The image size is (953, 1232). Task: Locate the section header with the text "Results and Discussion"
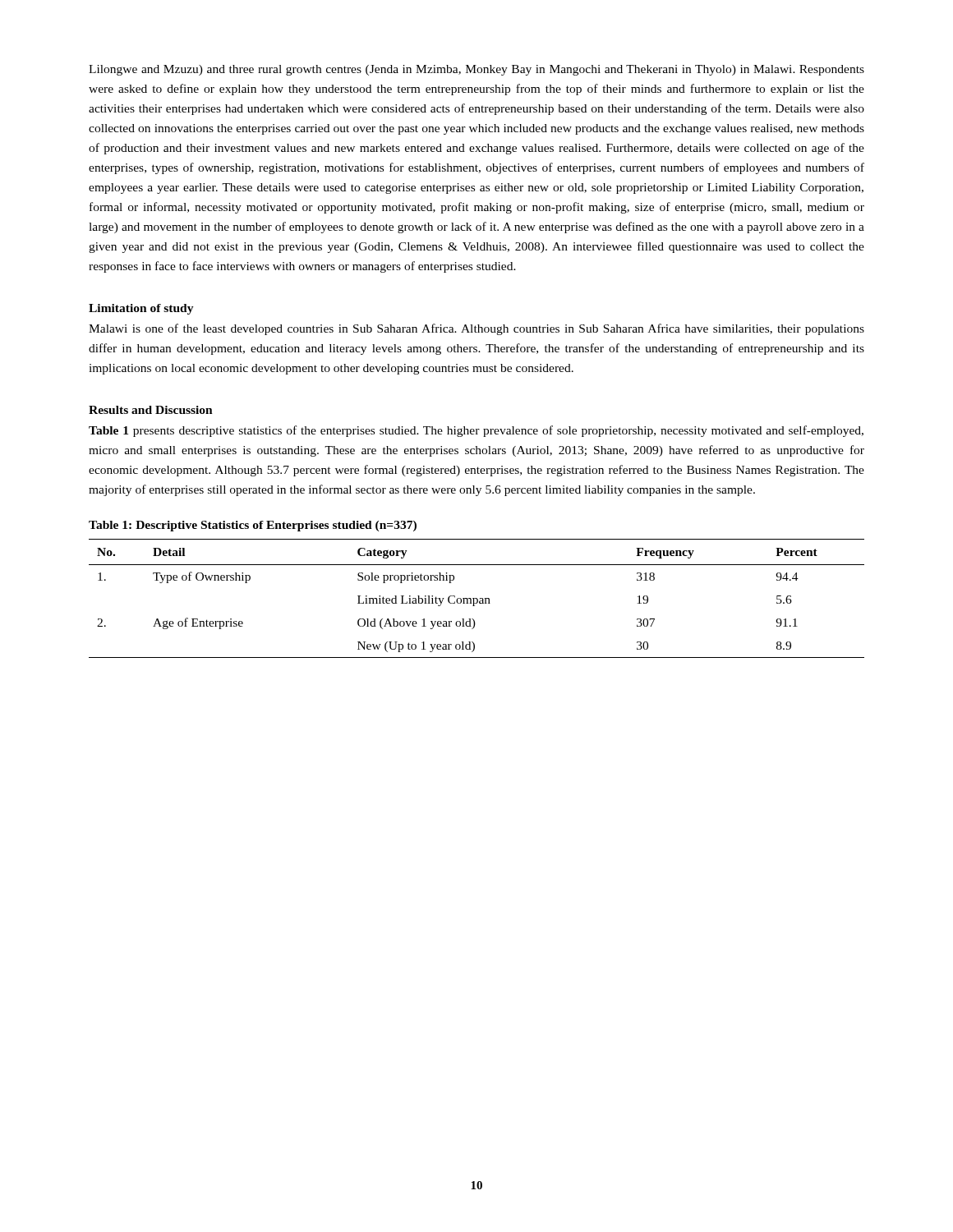(151, 410)
